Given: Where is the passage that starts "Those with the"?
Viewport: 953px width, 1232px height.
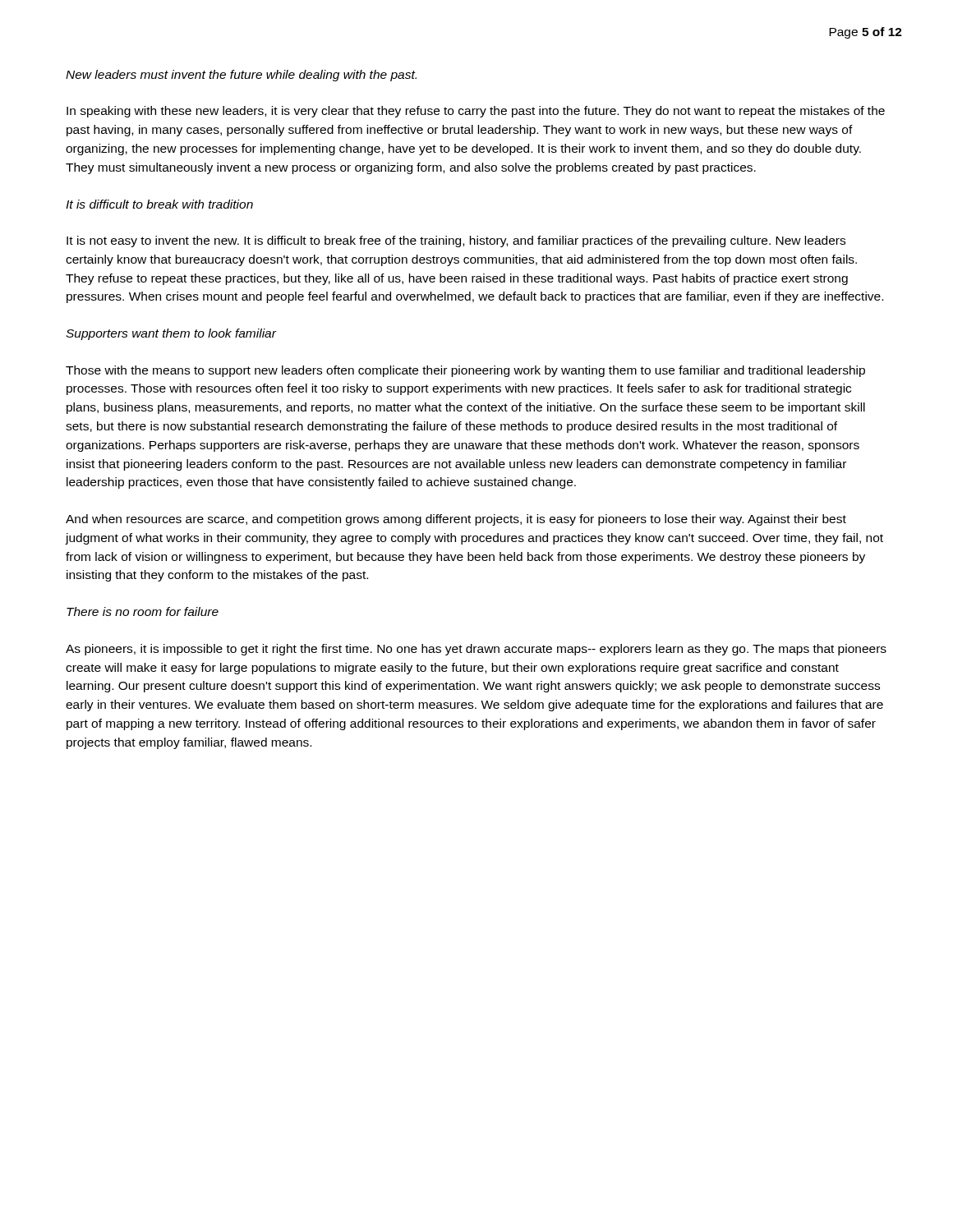Looking at the screenshot, I should pos(476,427).
